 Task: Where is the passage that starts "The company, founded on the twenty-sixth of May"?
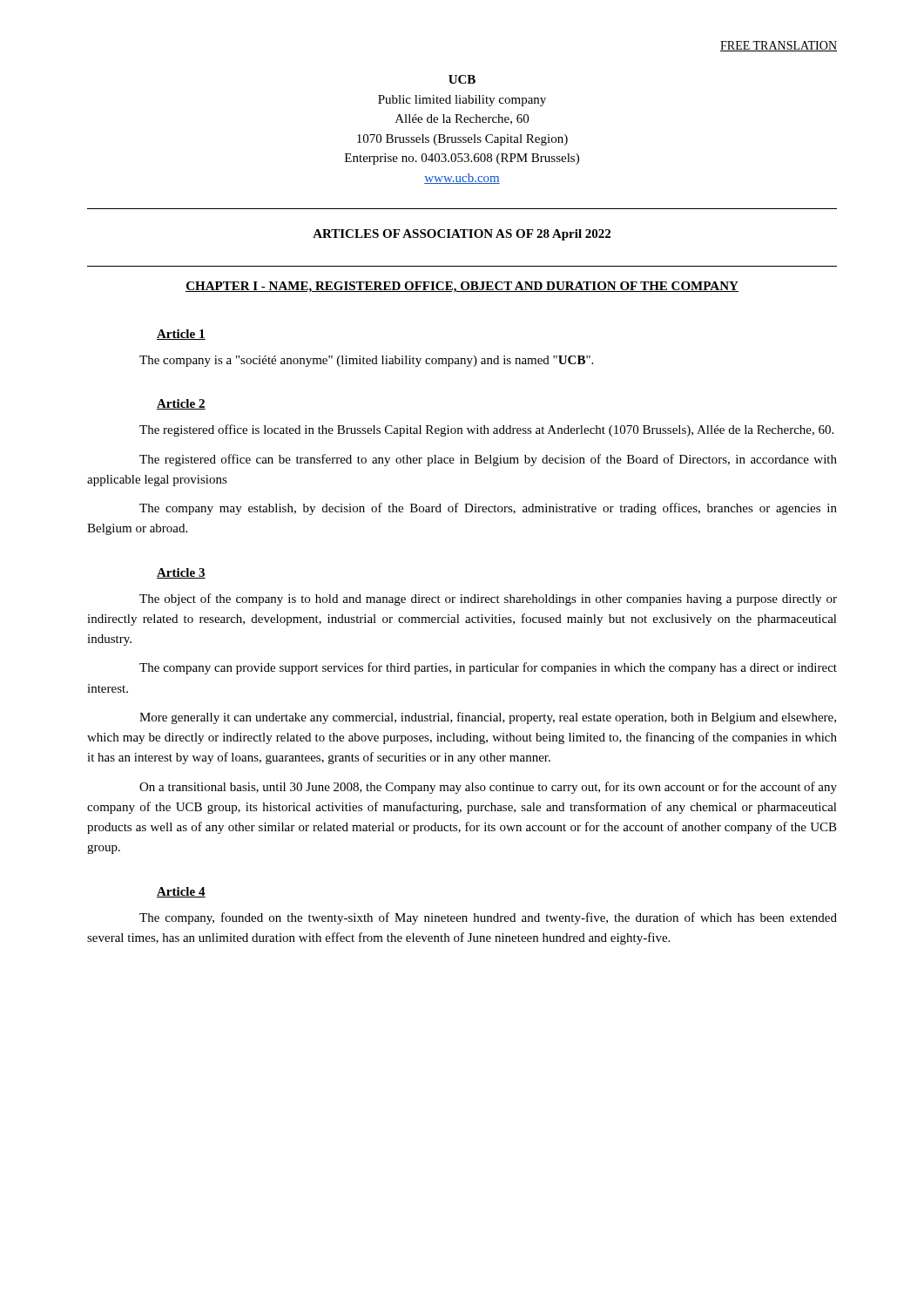462,927
